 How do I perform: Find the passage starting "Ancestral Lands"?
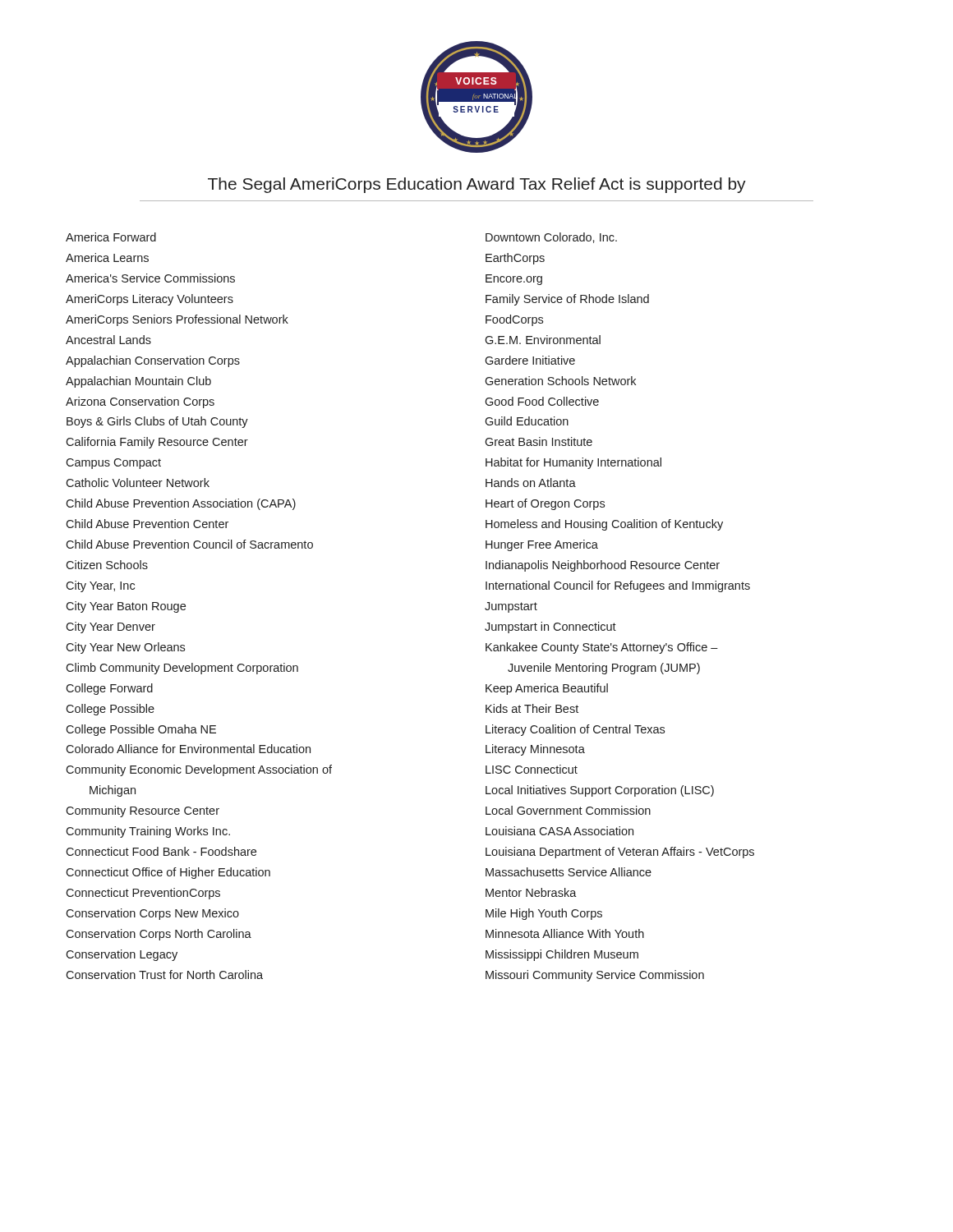pyautogui.click(x=108, y=340)
